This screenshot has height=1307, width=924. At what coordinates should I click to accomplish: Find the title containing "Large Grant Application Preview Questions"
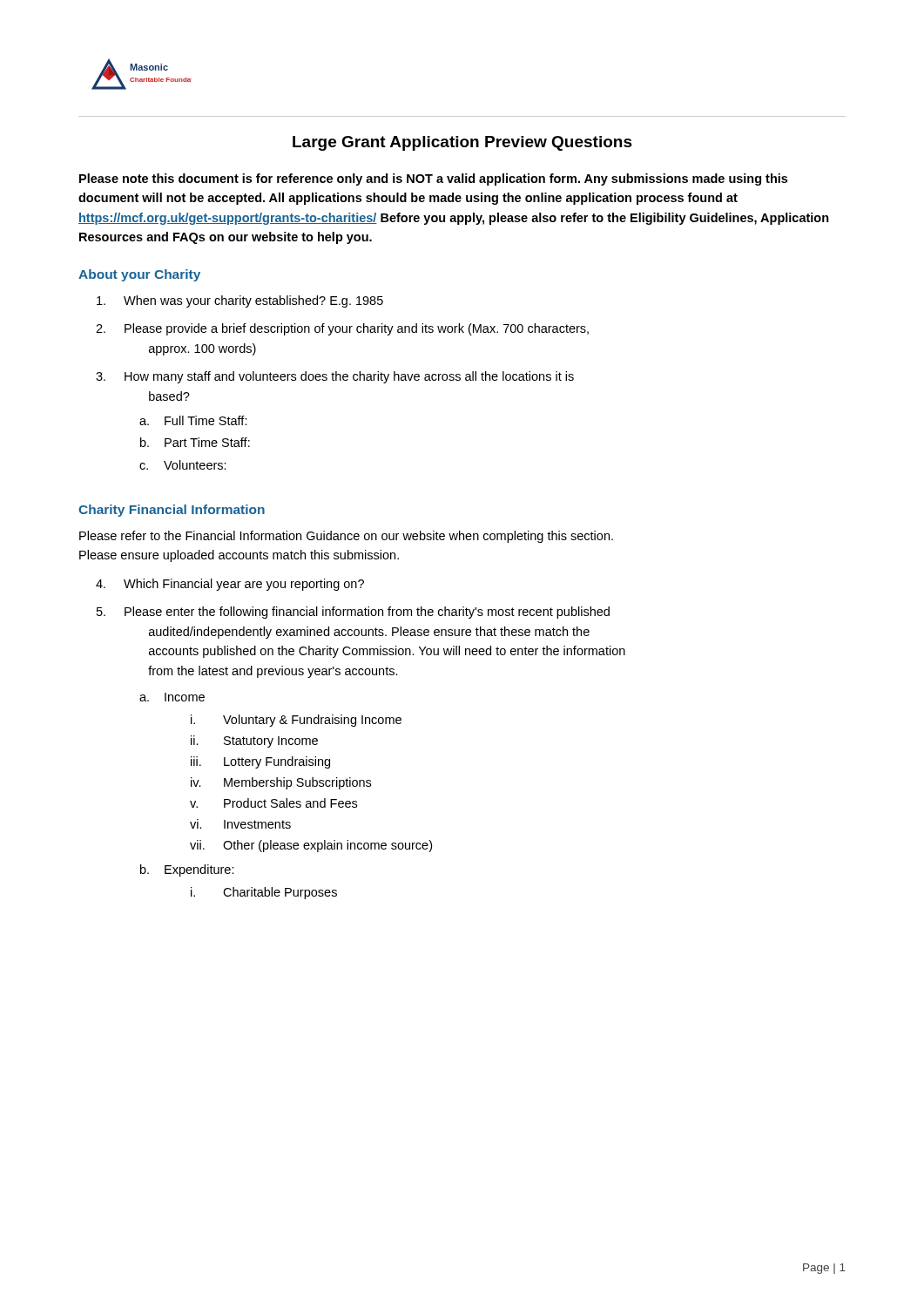(x=462, y=142)
